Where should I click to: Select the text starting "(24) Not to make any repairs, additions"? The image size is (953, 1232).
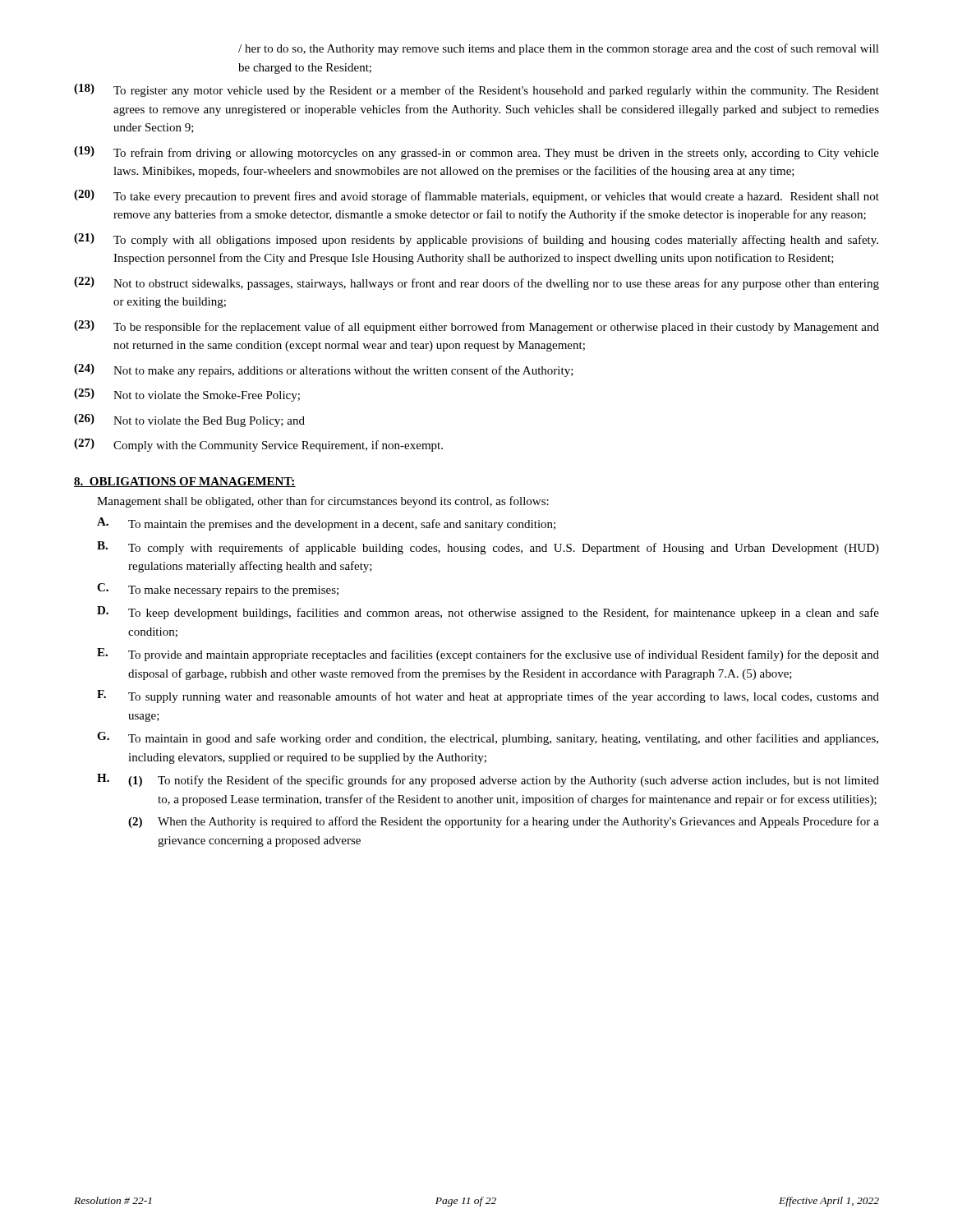[x=476, y=370]
